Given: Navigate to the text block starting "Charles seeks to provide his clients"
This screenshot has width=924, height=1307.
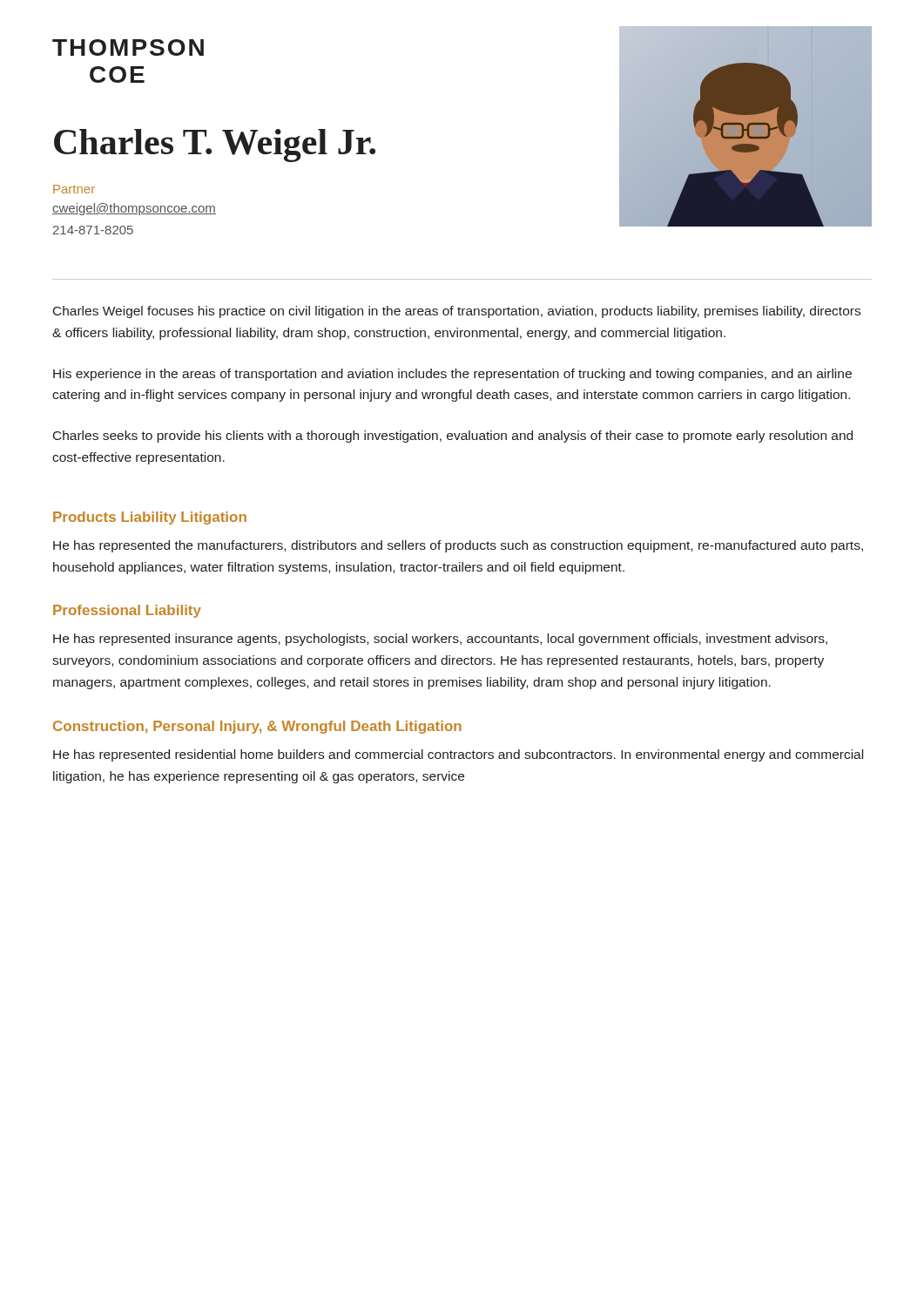Looking at the screenshot, I should click(x=462, y=447).
